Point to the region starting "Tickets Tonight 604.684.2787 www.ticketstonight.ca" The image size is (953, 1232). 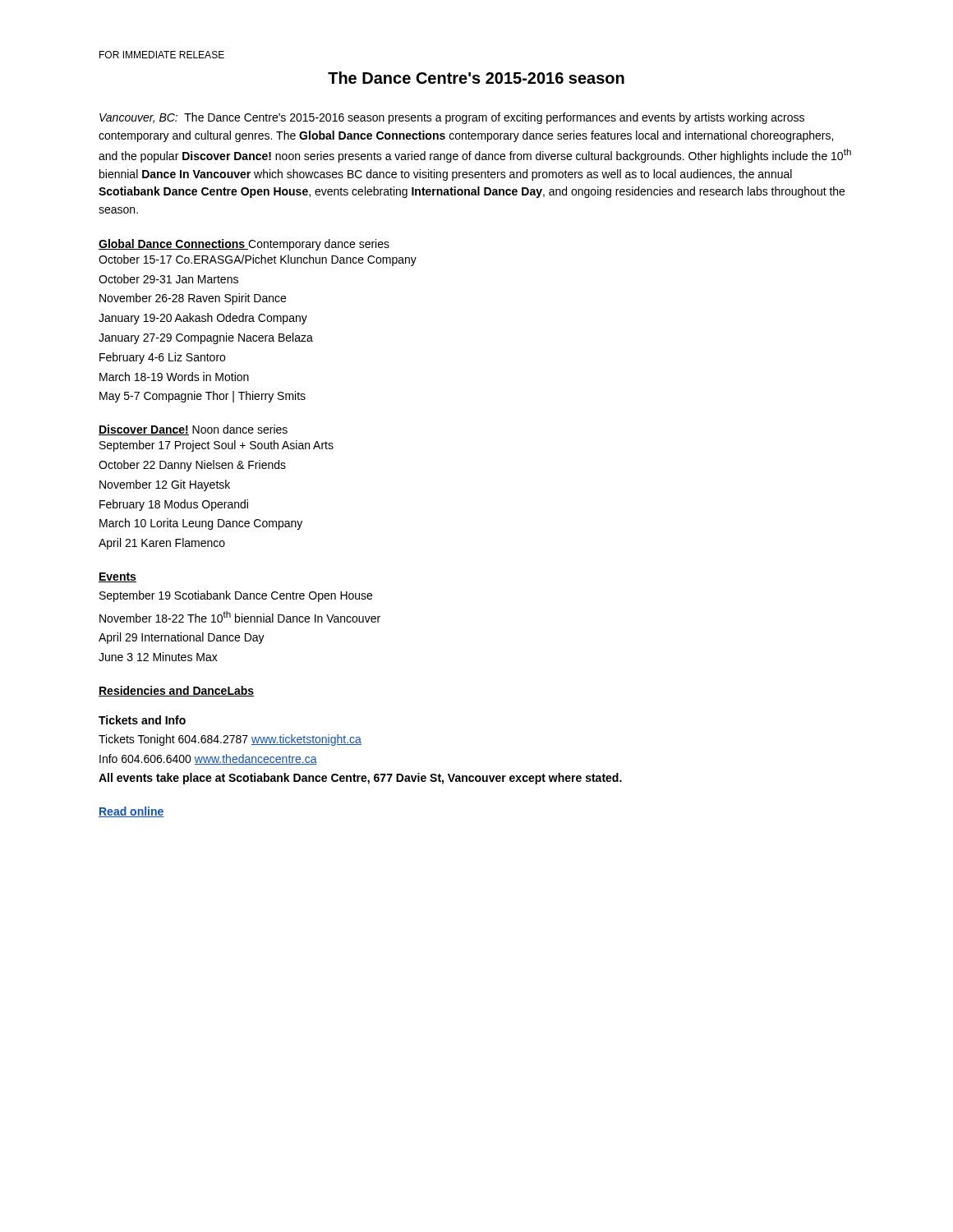point(230,739)
